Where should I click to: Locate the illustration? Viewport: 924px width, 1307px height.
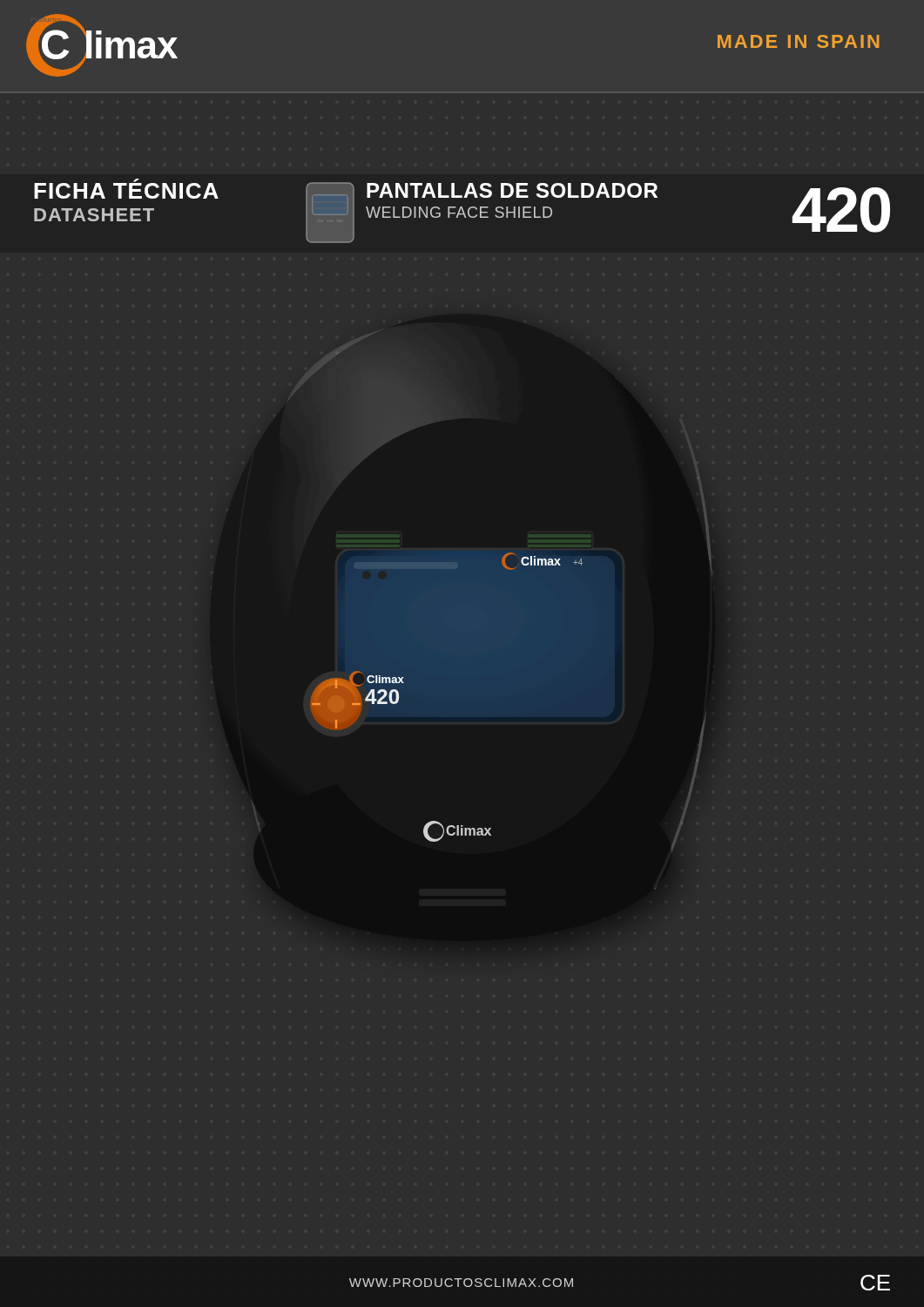(x=330, y=214)
